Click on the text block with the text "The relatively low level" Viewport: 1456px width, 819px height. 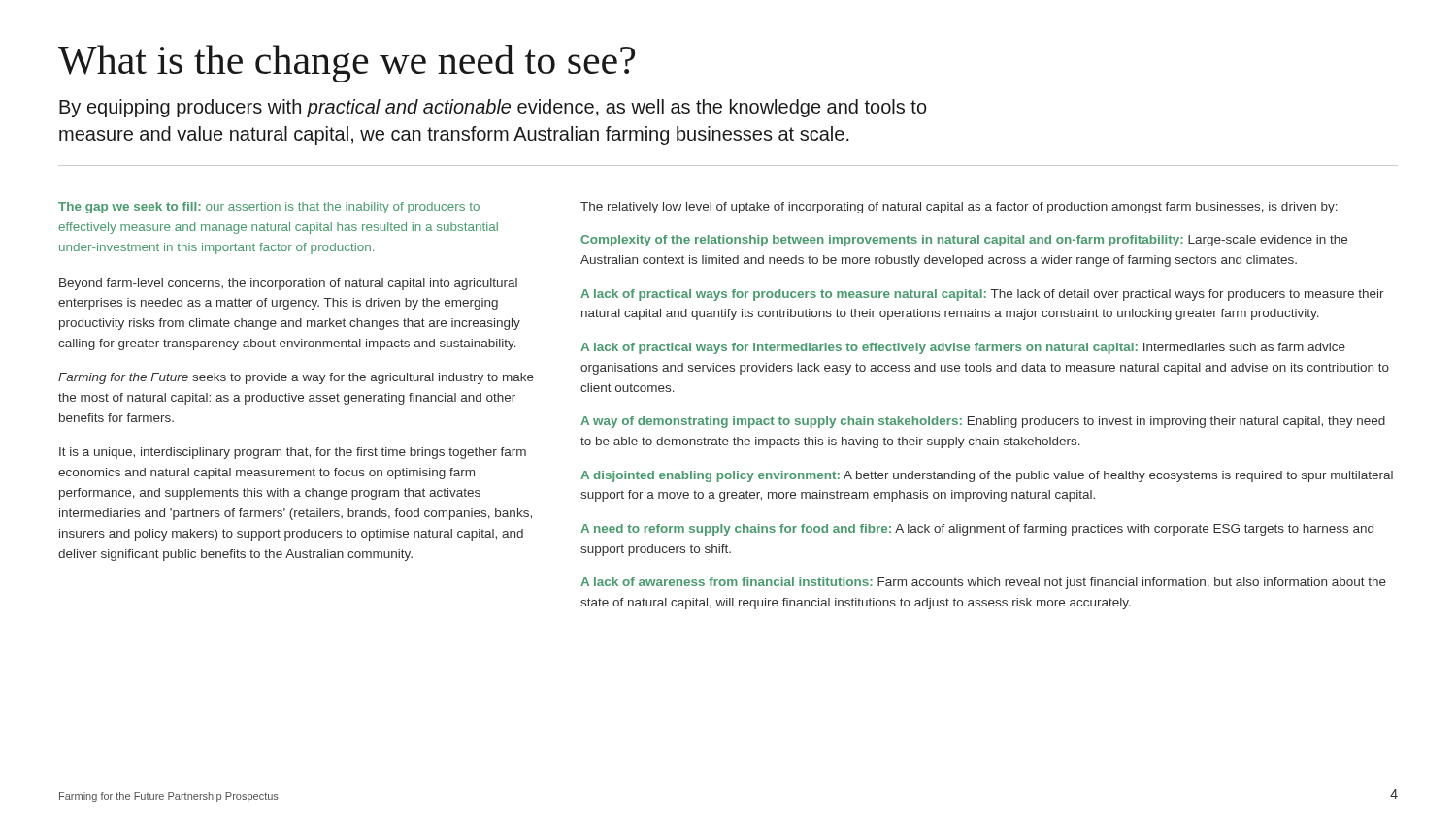coord(989,207)
